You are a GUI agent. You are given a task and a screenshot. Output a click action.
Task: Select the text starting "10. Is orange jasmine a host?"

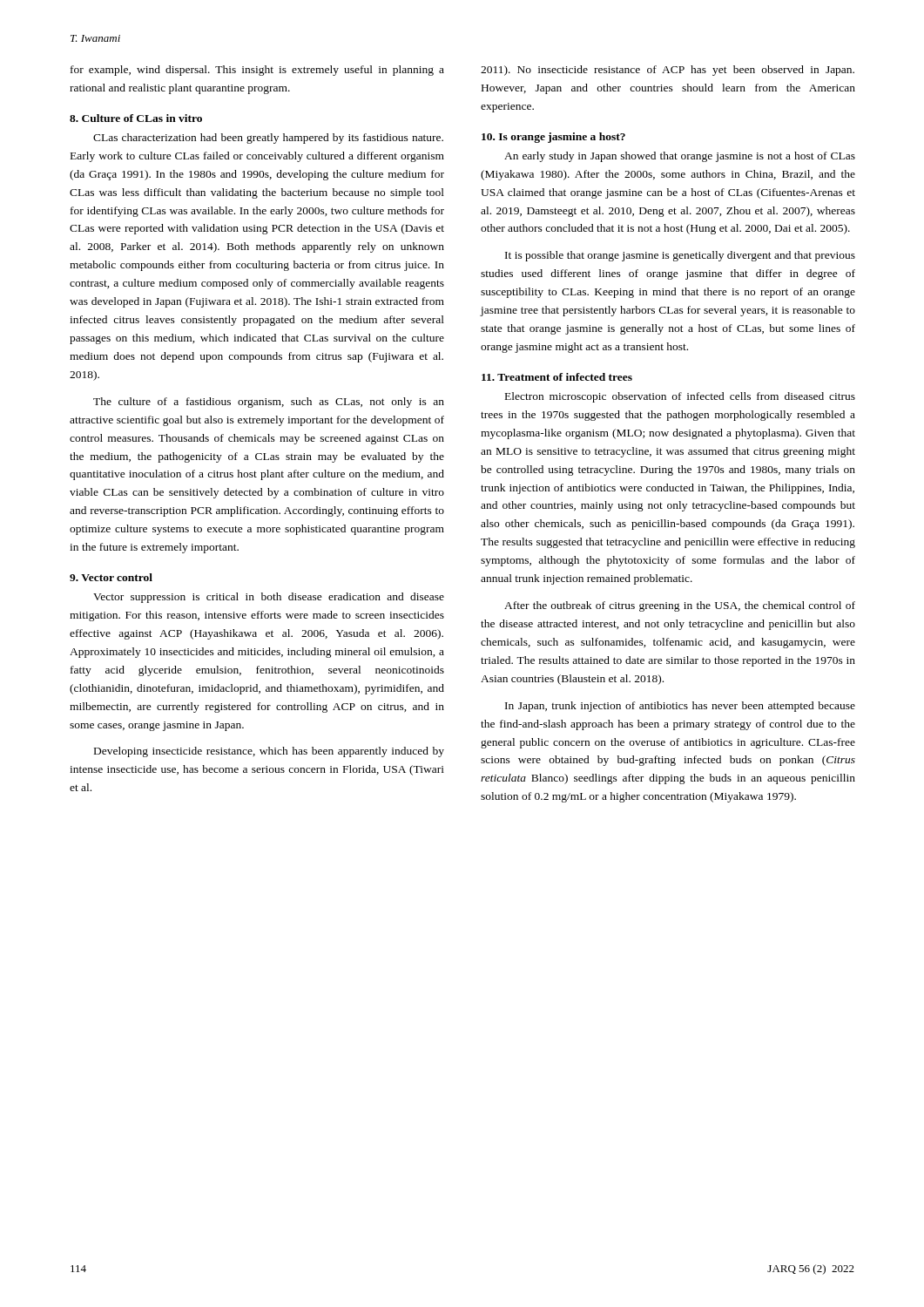(x=553, y=136)
